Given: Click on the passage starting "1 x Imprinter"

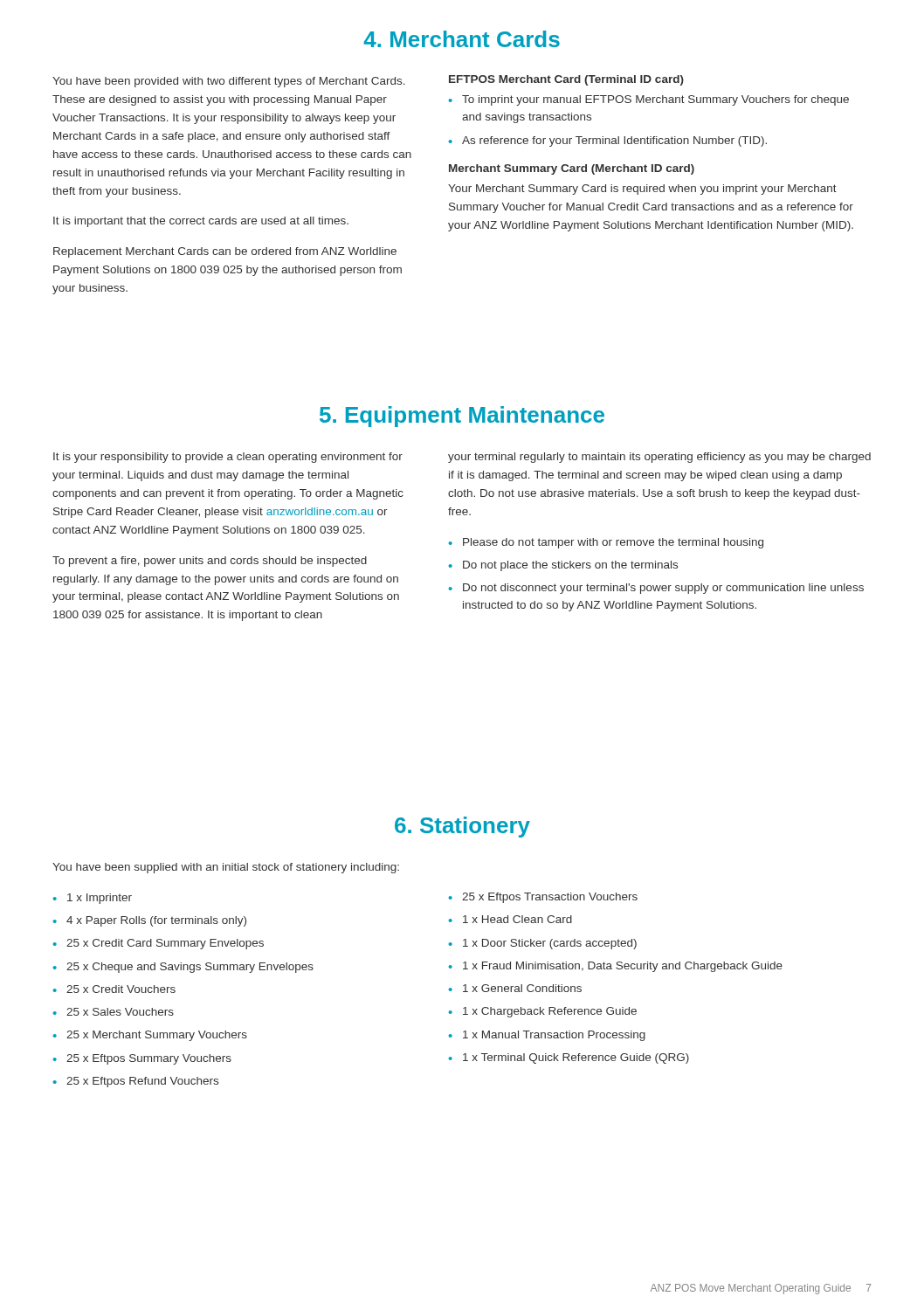Looking at the screenshot, I should click(99, 897).
